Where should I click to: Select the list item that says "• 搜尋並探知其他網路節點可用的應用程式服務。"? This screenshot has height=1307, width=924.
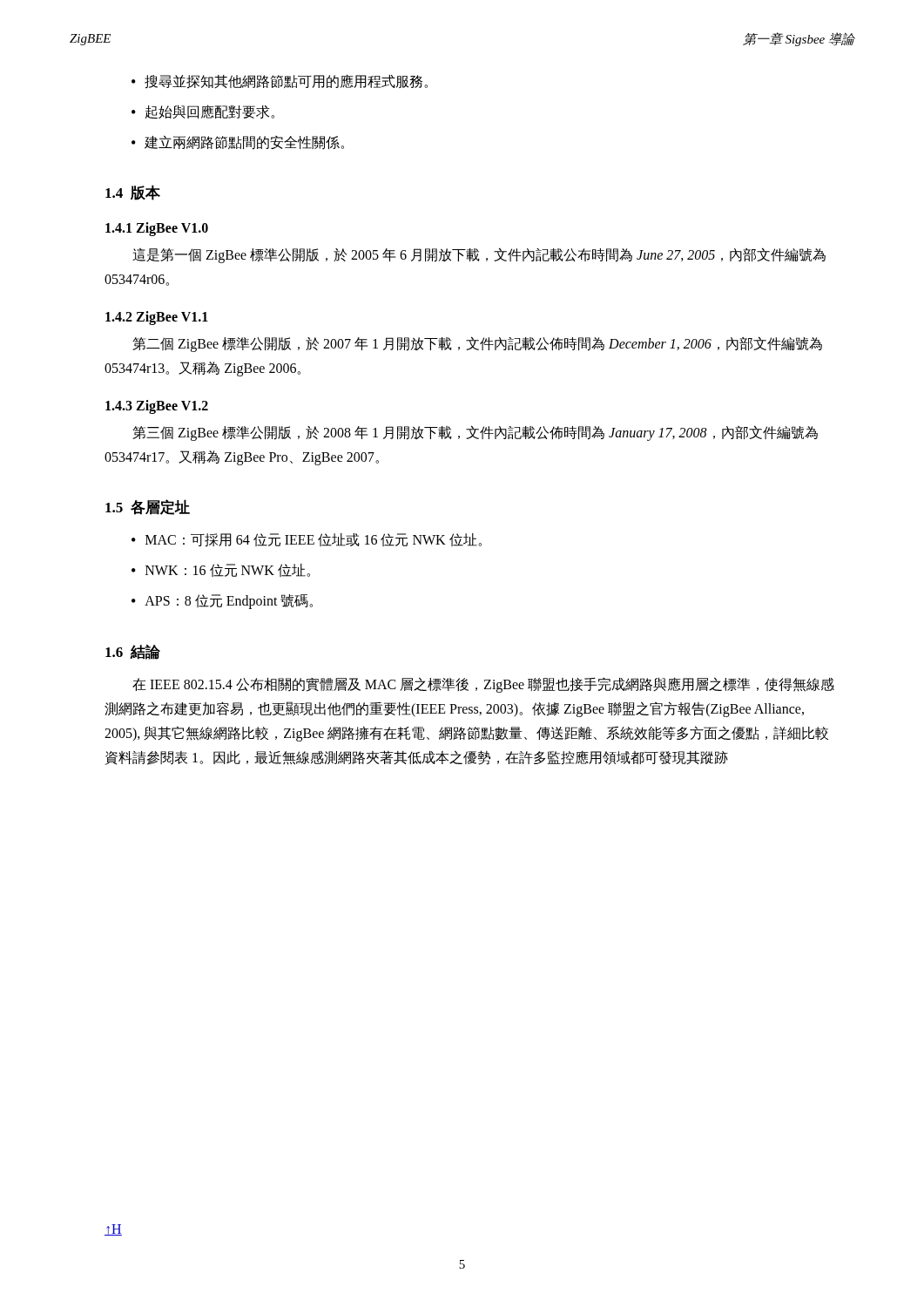[x=284, y=82]
